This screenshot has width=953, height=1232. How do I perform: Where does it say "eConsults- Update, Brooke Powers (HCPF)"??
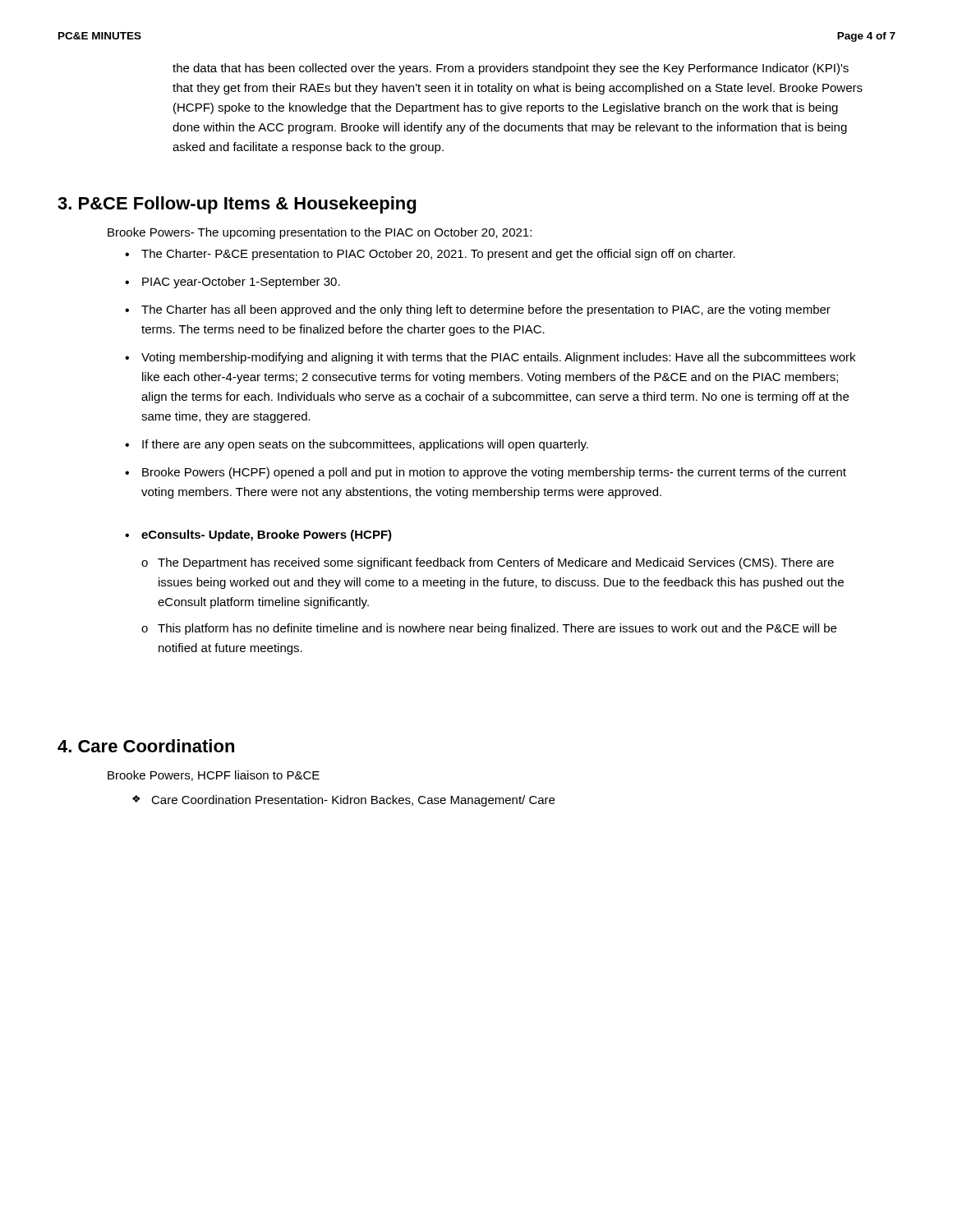pyautogui.click(x=267, y=534)
